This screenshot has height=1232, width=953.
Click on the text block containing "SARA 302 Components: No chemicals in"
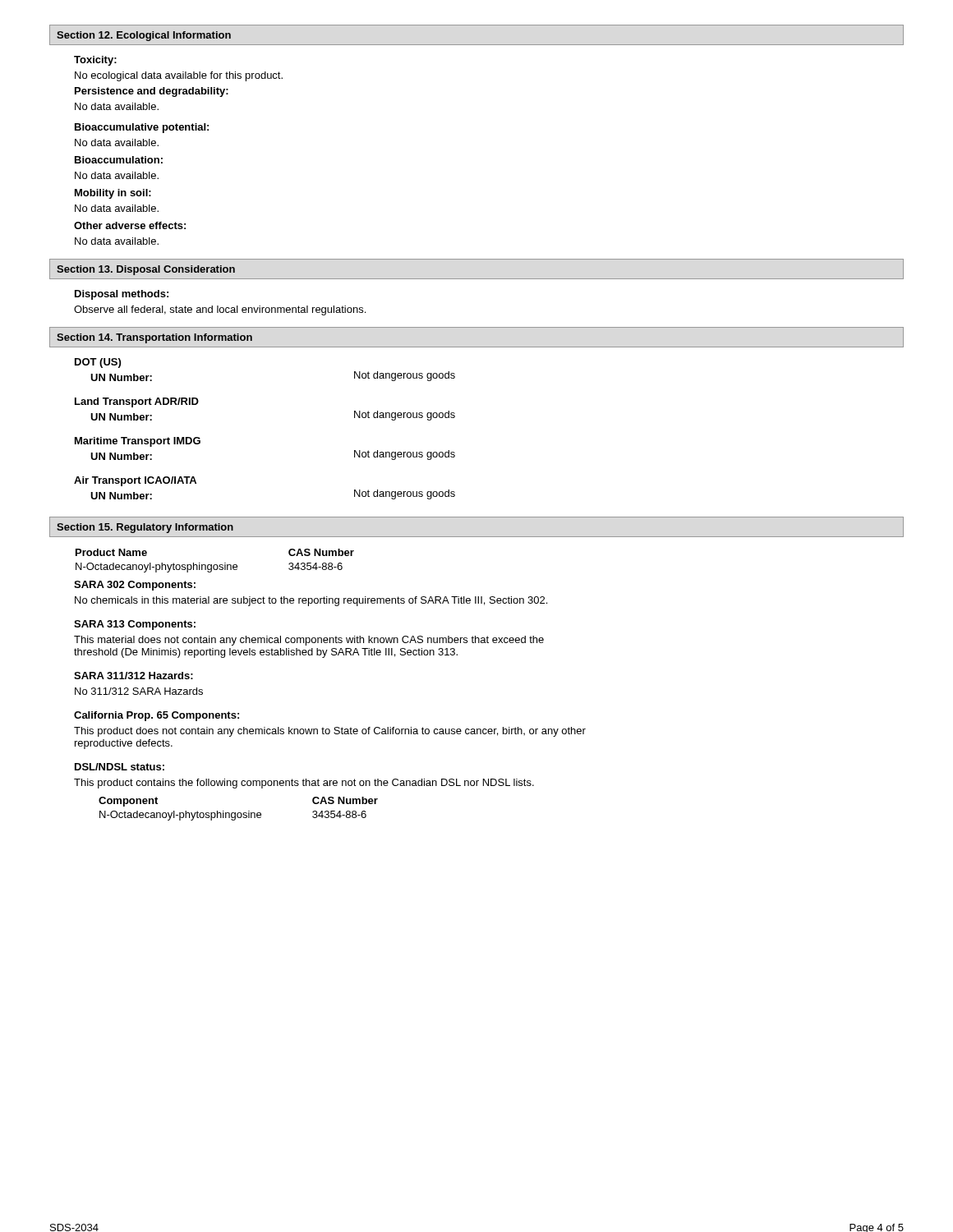(489, 592)
